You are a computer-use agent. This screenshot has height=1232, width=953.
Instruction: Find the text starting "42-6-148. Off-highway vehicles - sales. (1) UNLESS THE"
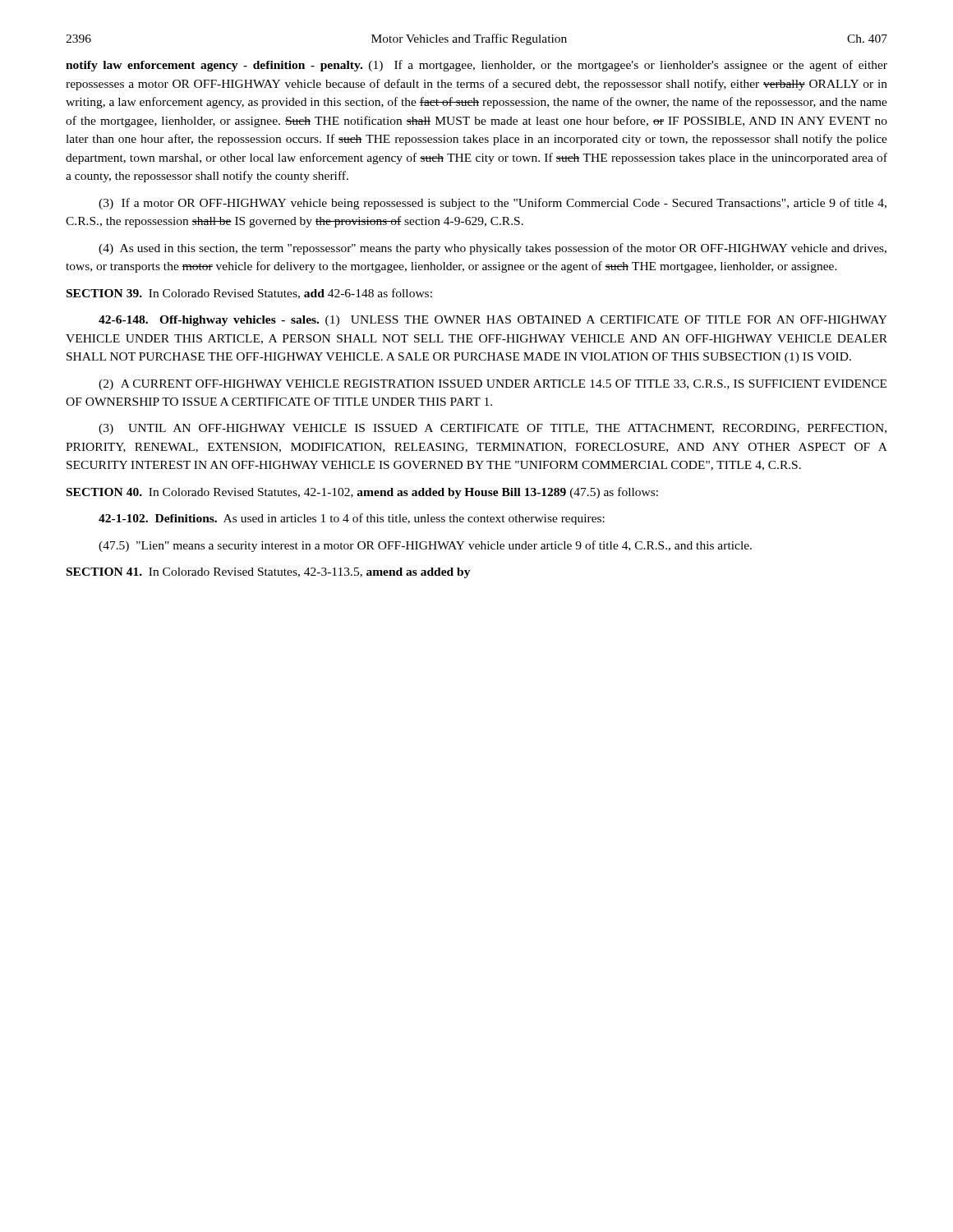[476, 338]
